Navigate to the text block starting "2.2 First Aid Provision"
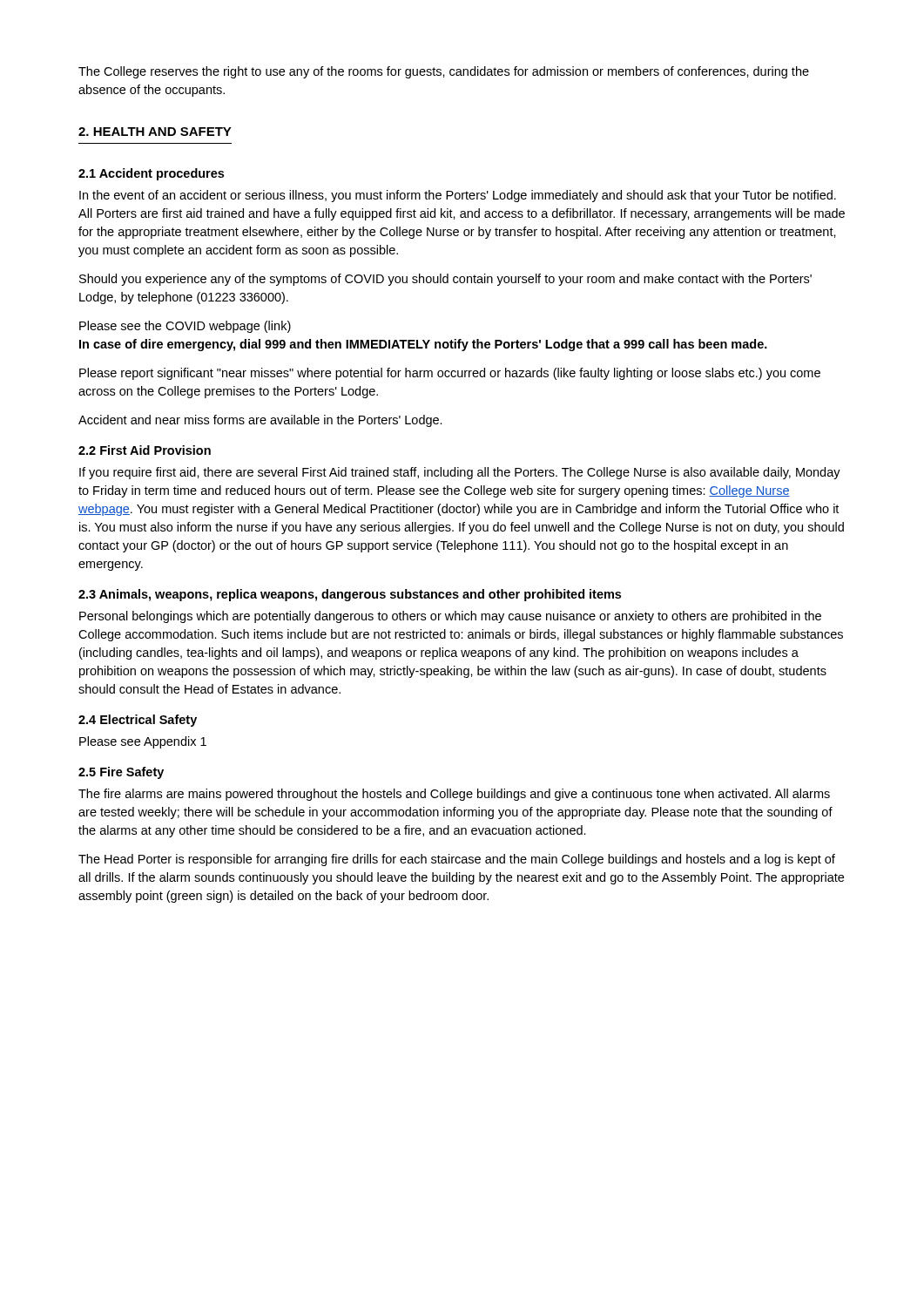This screenshot has width=924, height=1307. pos(145,450)
